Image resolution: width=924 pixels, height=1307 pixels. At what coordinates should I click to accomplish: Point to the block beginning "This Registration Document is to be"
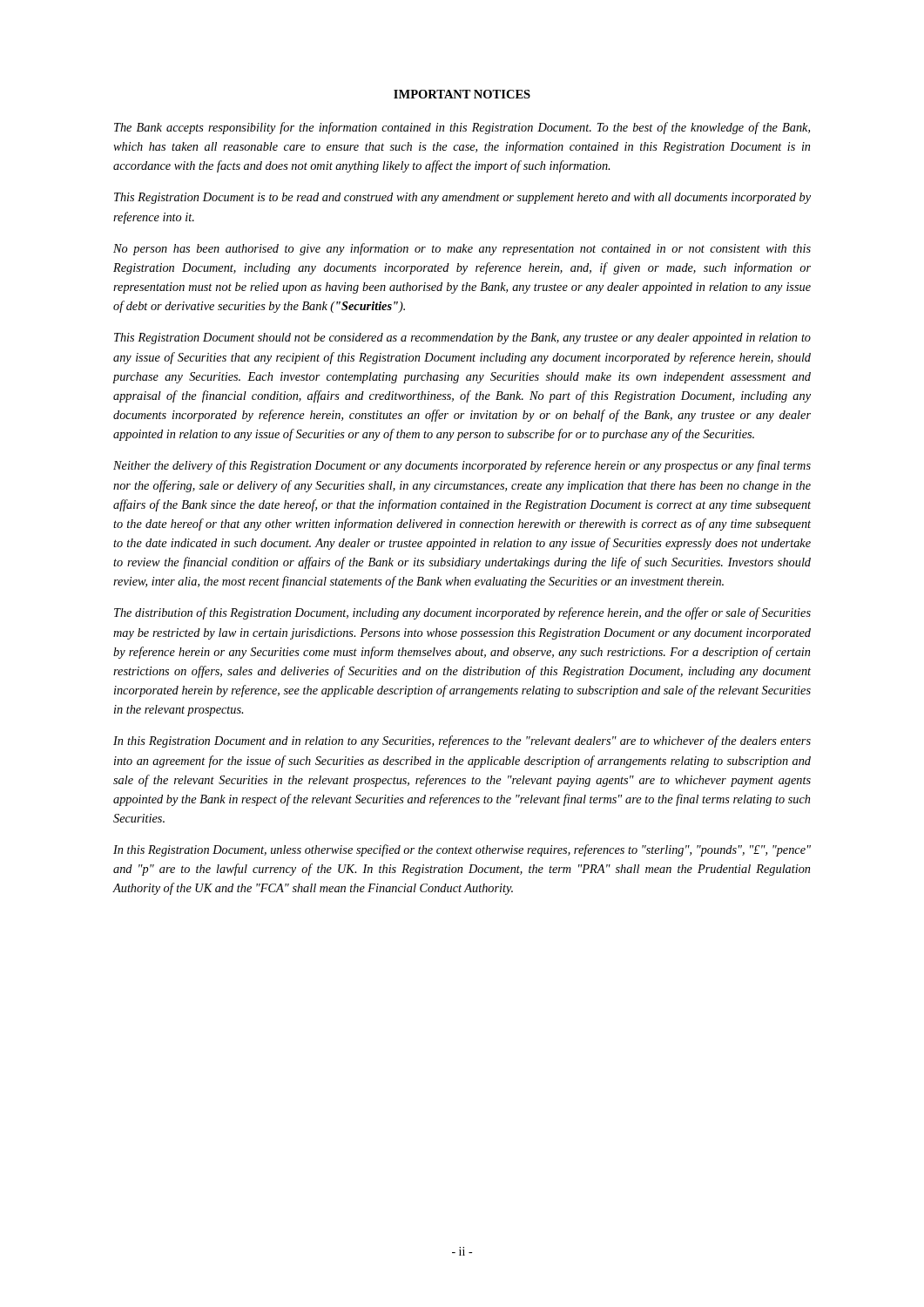point(462,207)
